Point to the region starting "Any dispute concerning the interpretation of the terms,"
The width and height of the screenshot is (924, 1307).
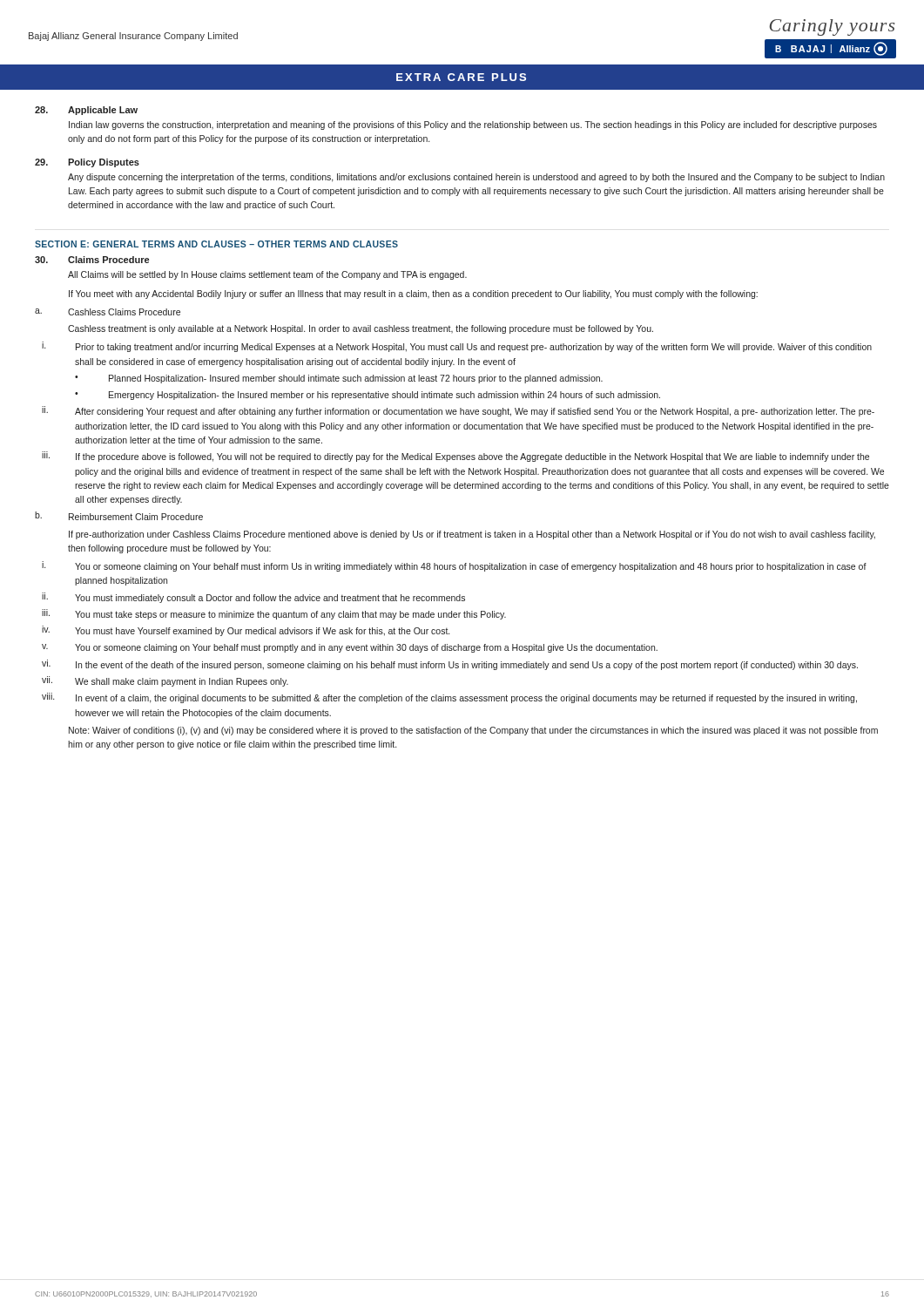(x=476, y=191)
